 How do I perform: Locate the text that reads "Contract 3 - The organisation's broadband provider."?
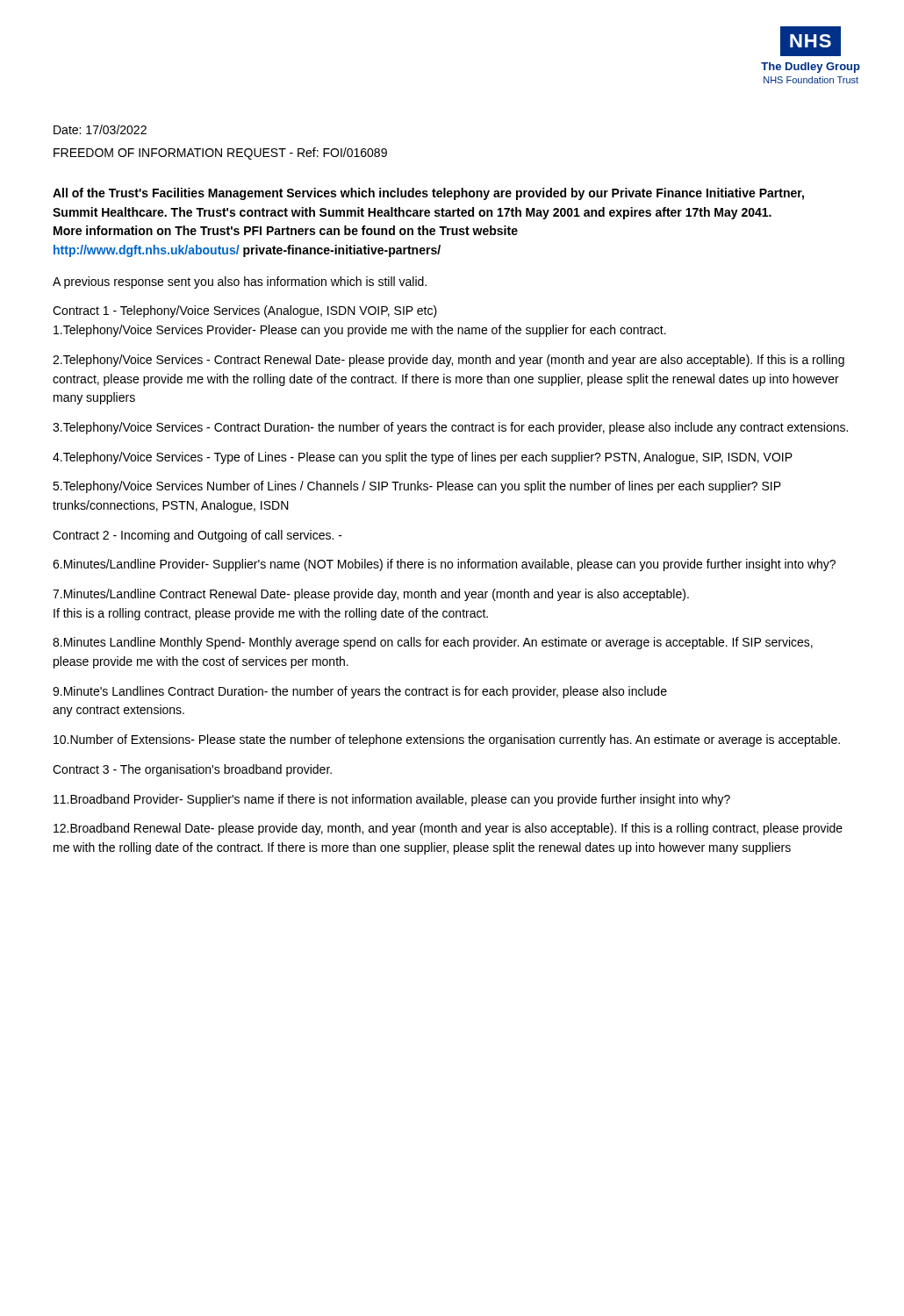[x=193, y=769]
